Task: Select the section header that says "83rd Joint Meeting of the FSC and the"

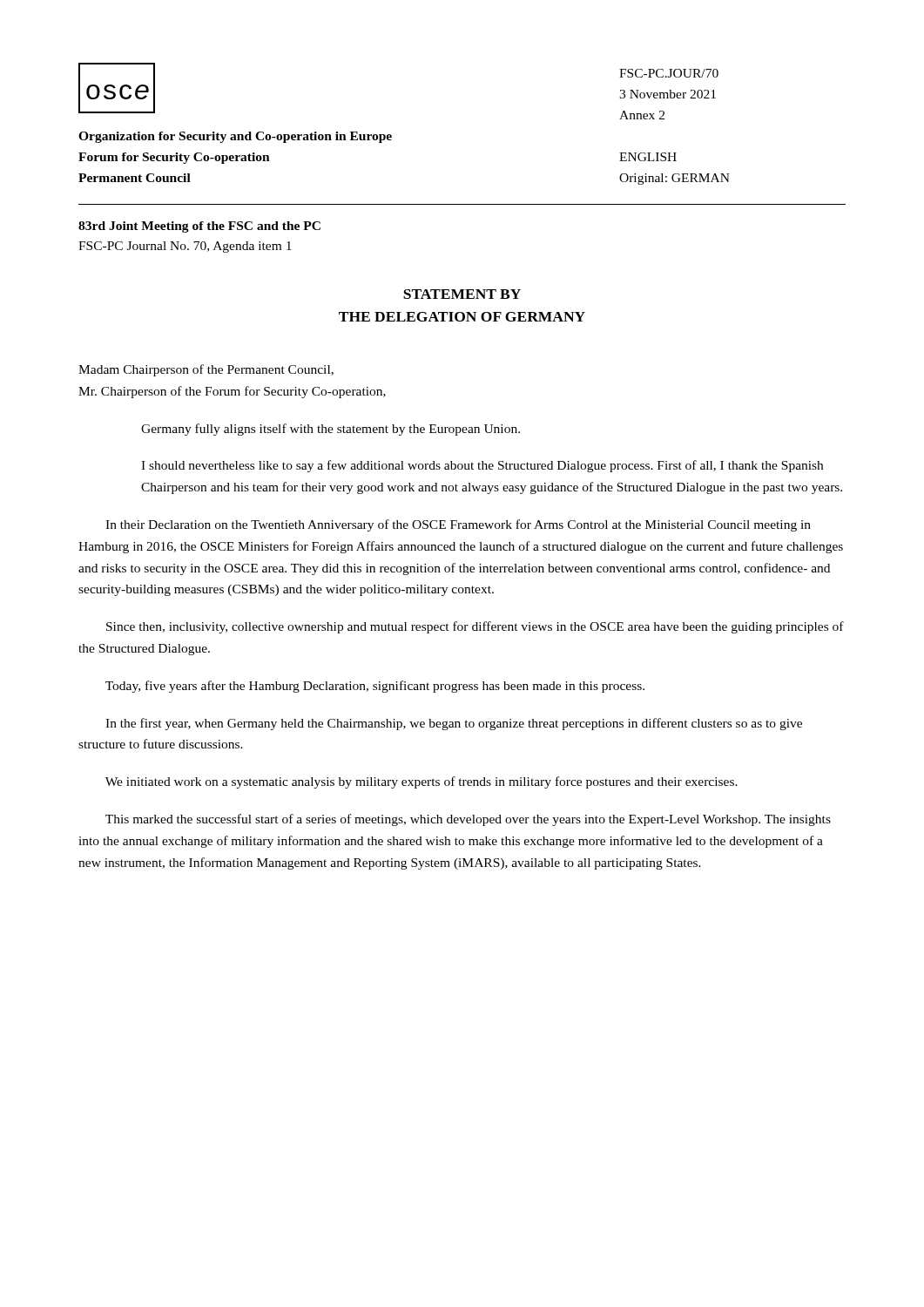Action: [x=200, y=235]
